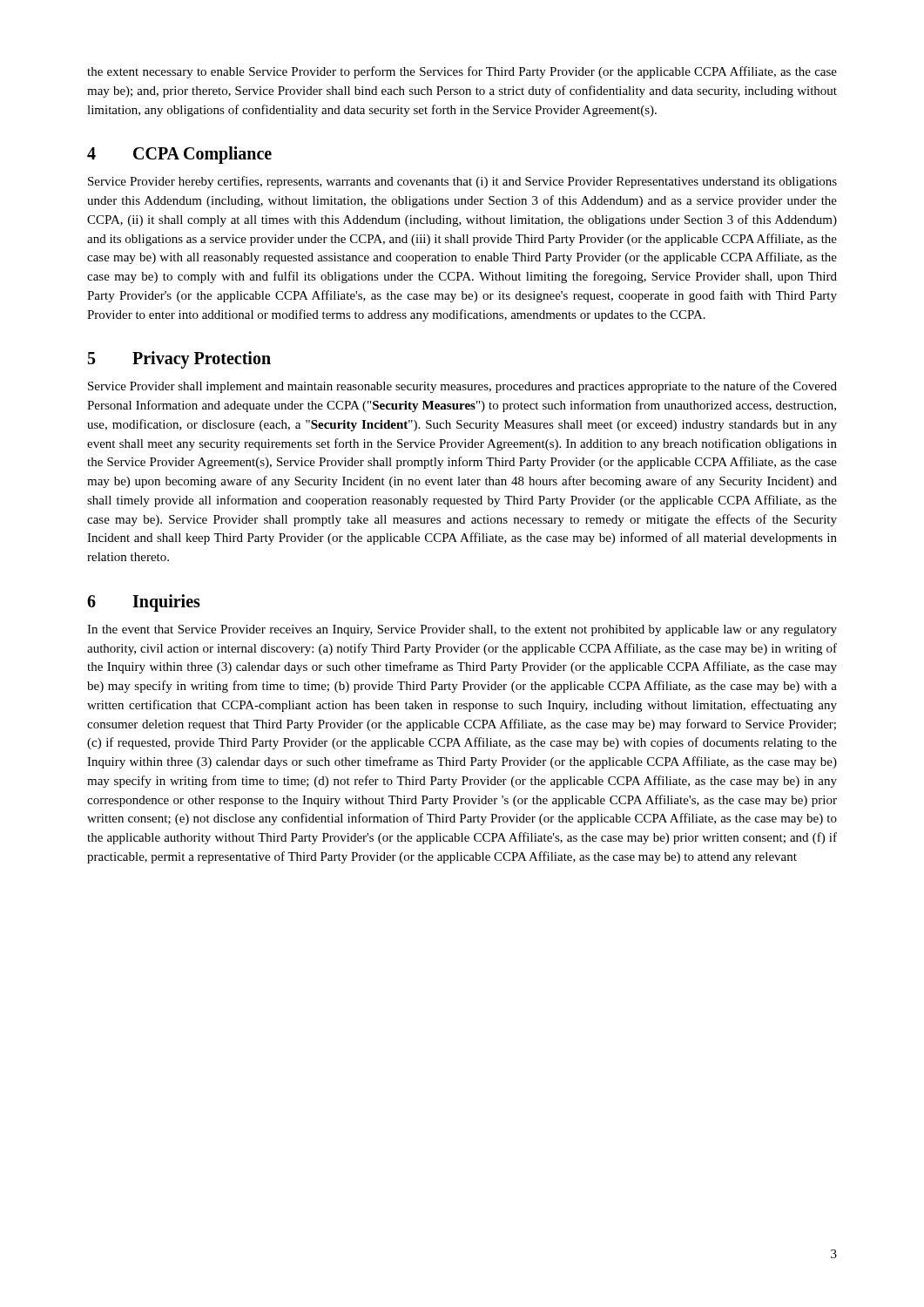Screen dimensions: 1307x924
Task: Find the section header that says "4 CCPA Compliance"
Action: (x=179, y=154)
